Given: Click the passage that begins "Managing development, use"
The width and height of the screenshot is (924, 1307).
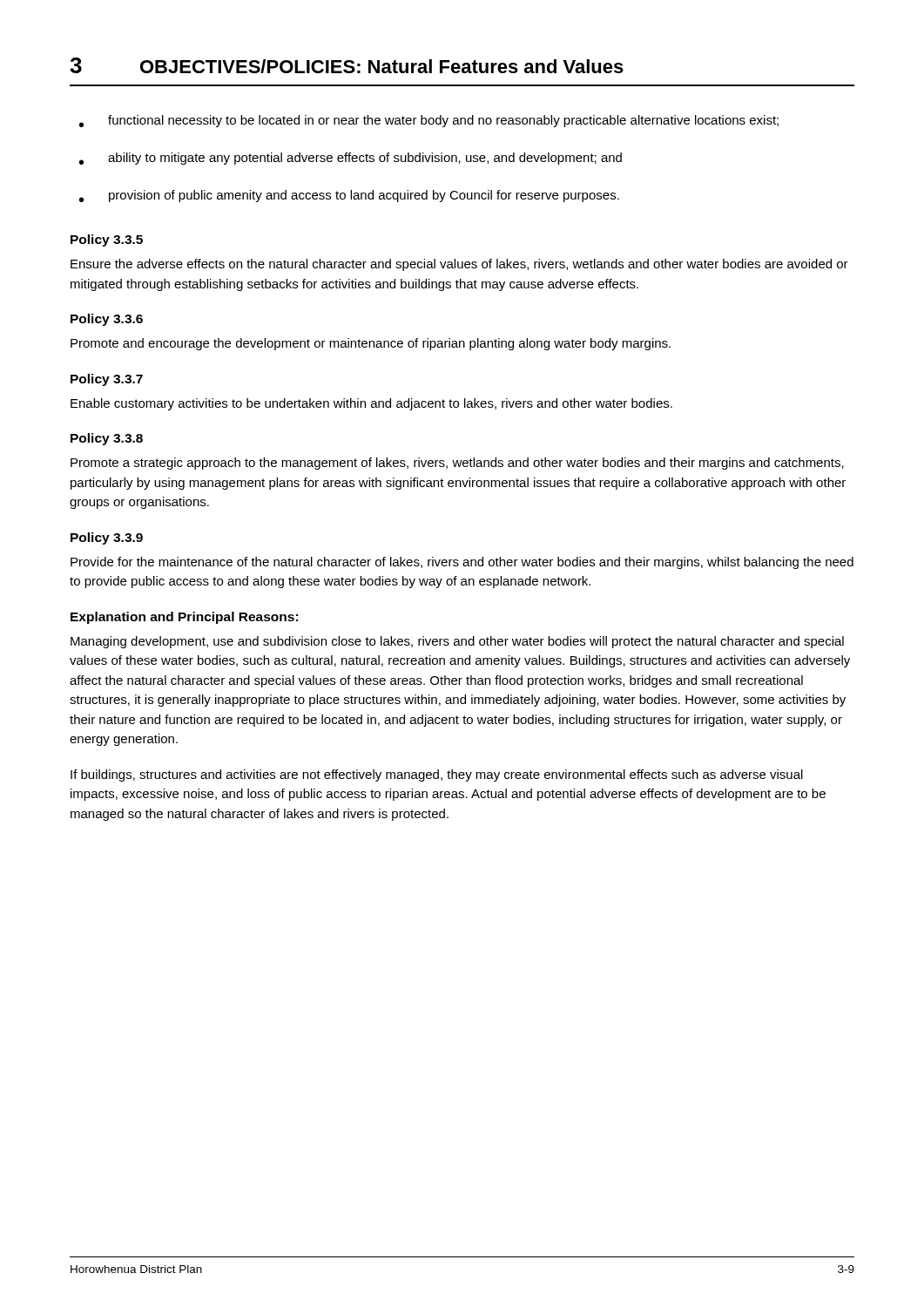Looking at the screenshot, I should point(460,689).
